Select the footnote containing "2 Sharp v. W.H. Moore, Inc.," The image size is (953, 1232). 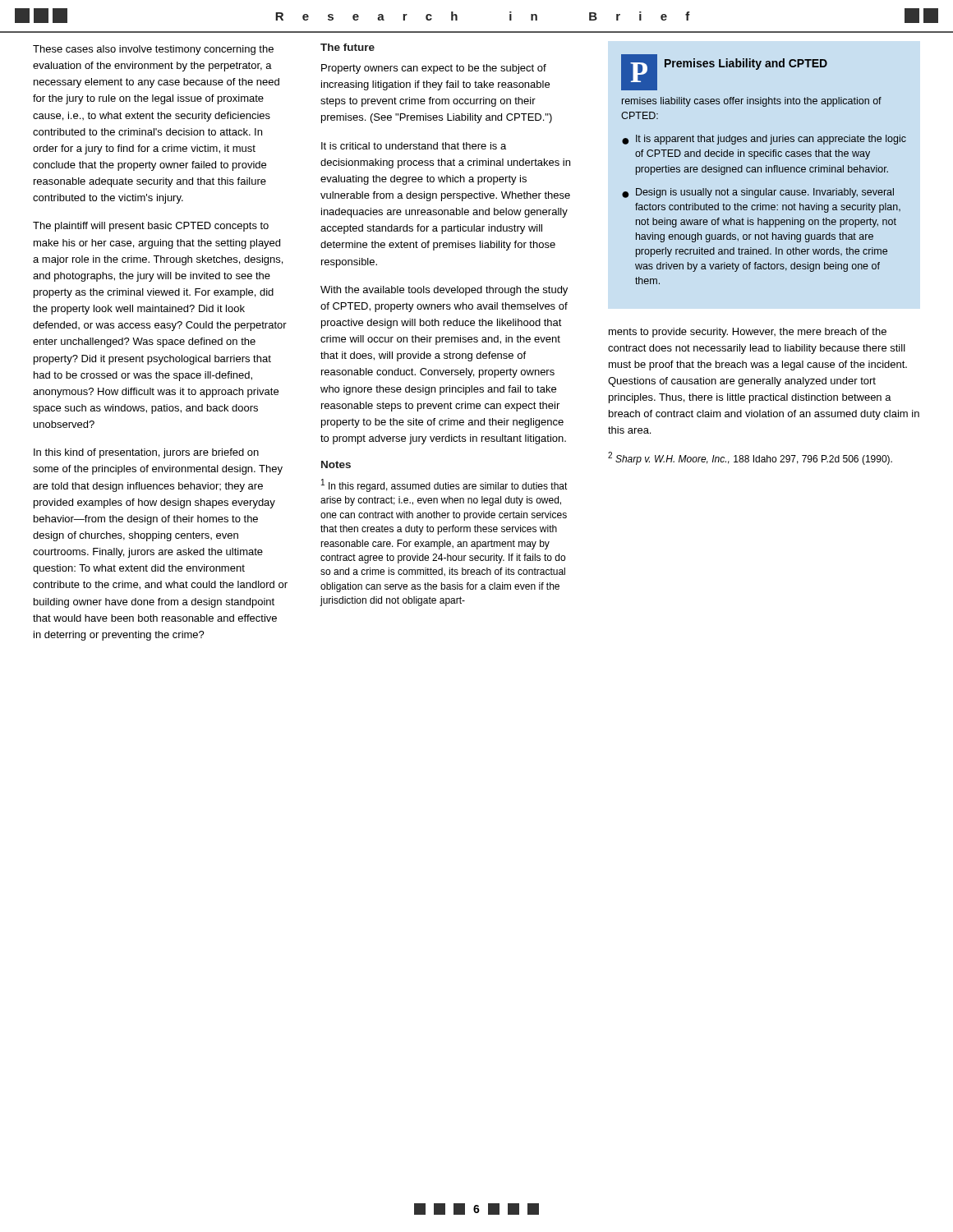pos(750,458)
